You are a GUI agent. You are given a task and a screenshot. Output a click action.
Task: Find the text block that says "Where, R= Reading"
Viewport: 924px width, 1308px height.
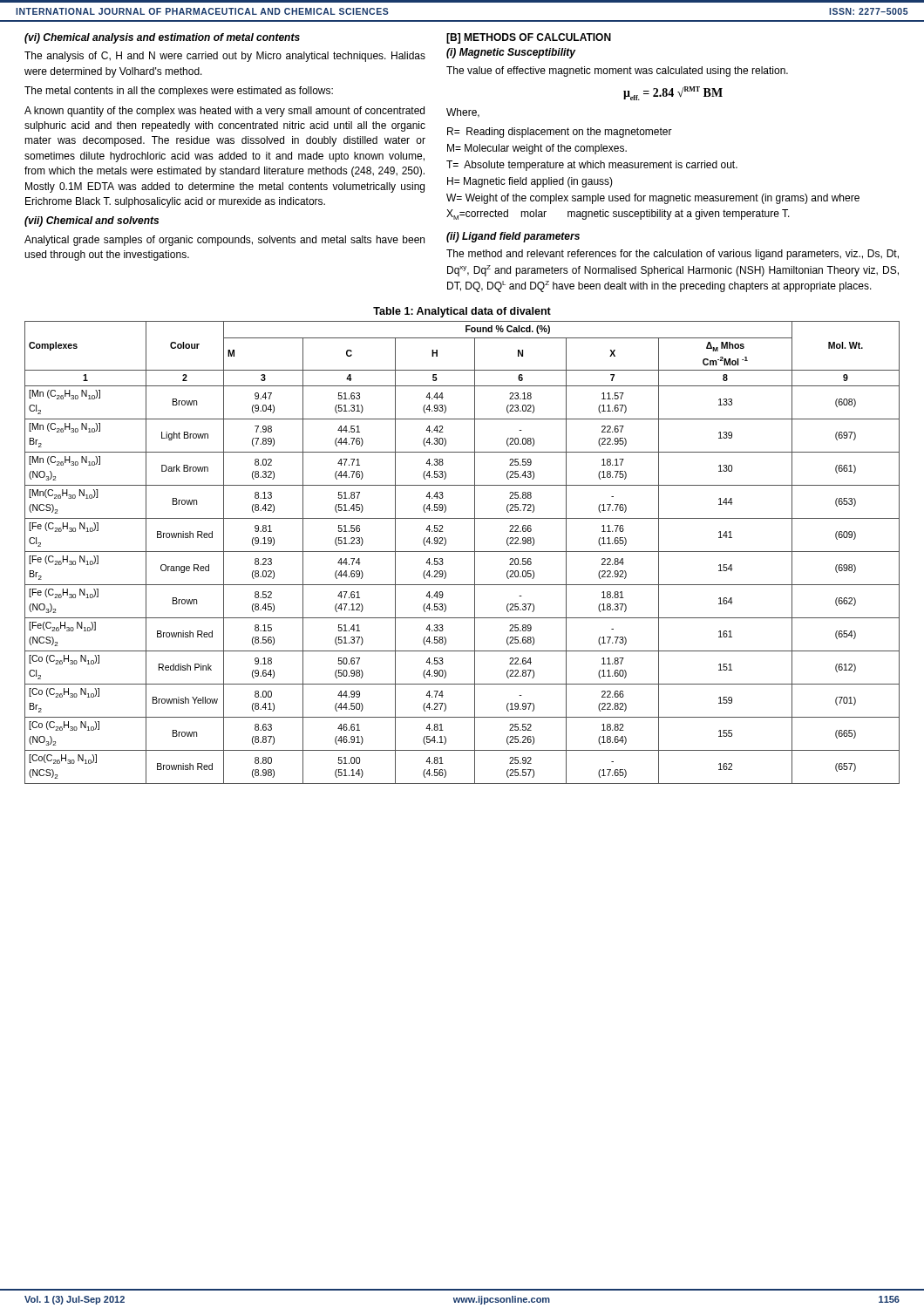(x=673, y=165)
